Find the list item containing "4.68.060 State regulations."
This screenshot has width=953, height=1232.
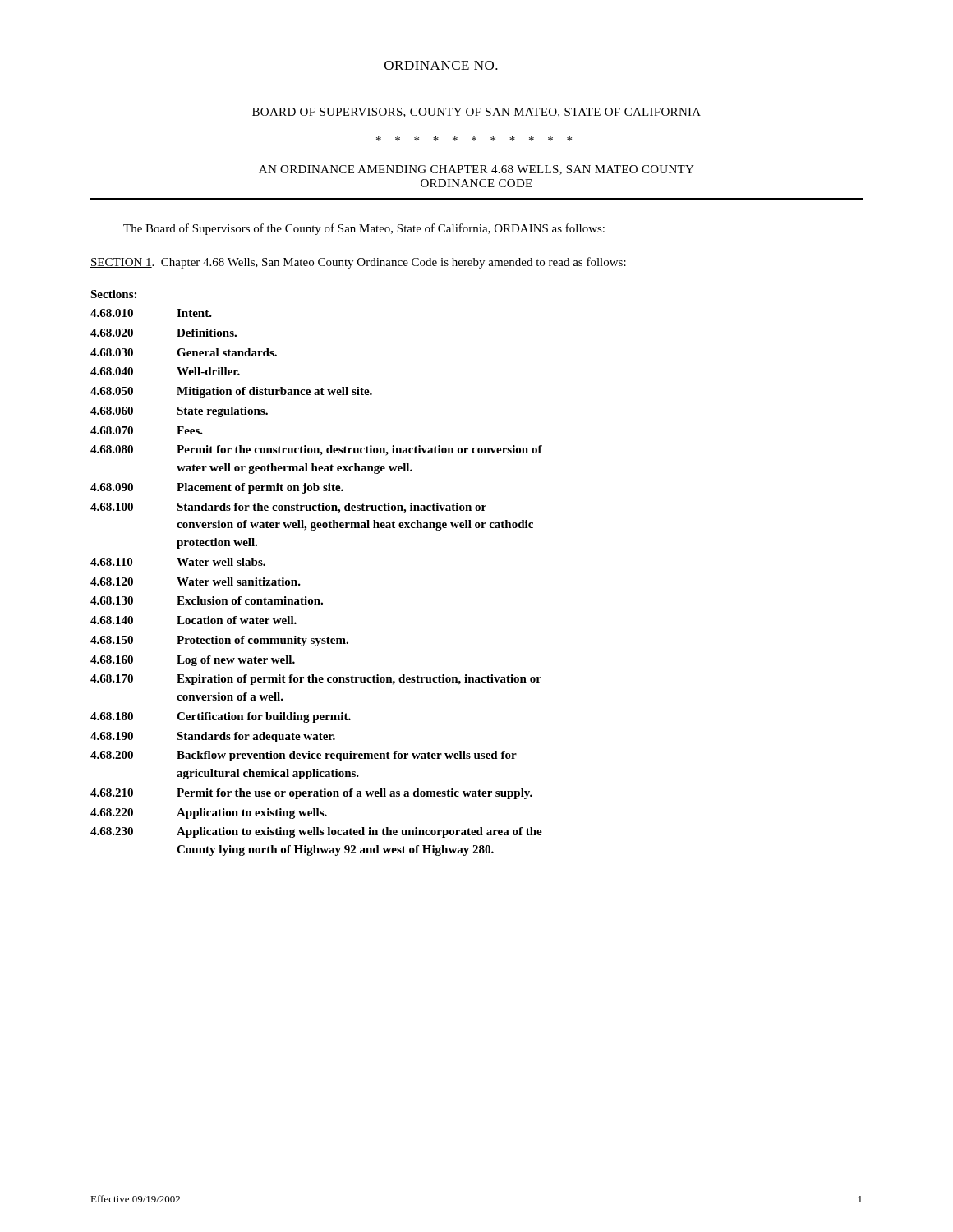(179, 412)
